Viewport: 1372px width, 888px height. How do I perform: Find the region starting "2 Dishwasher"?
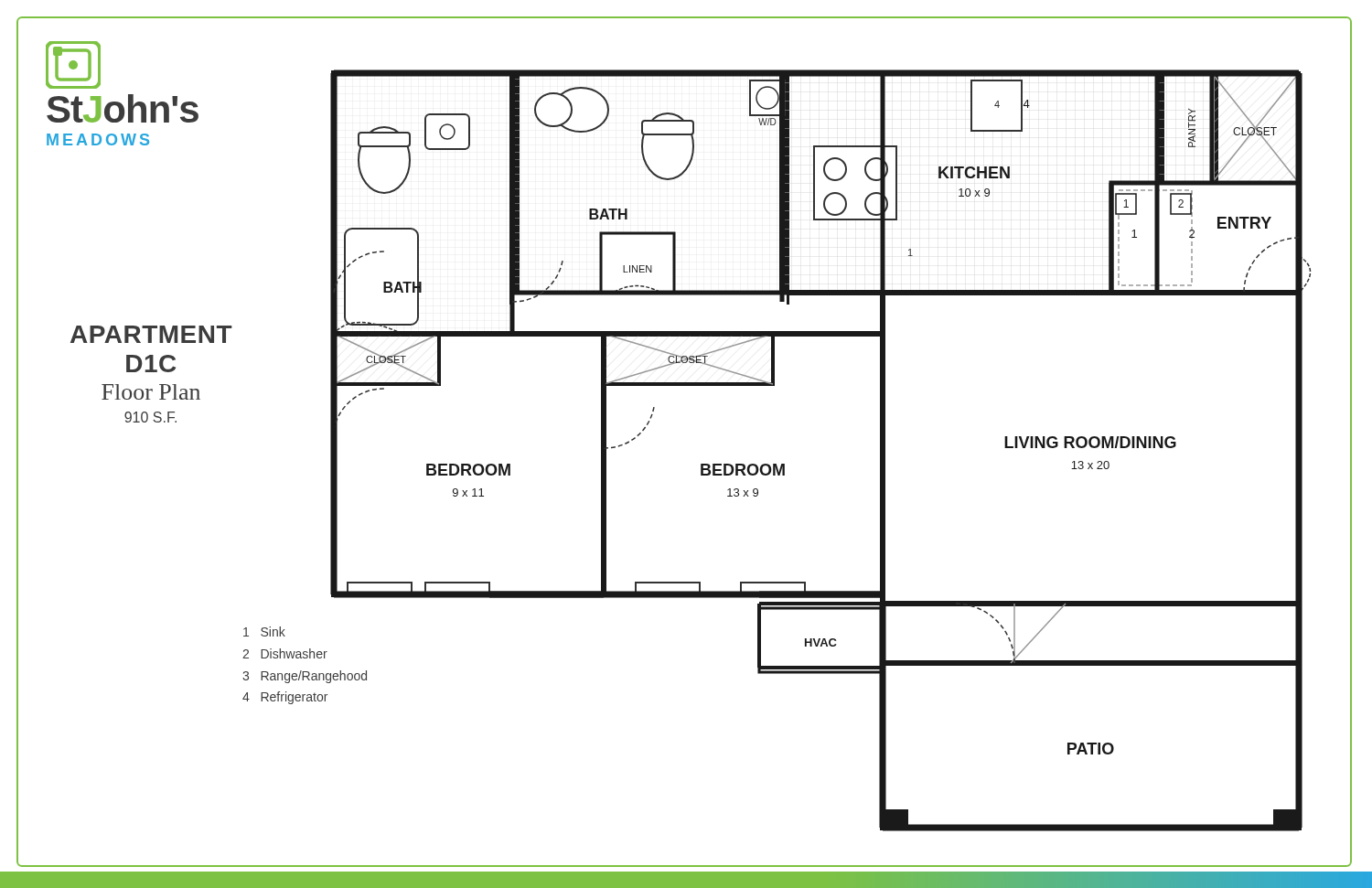click(x=285, y=654)
